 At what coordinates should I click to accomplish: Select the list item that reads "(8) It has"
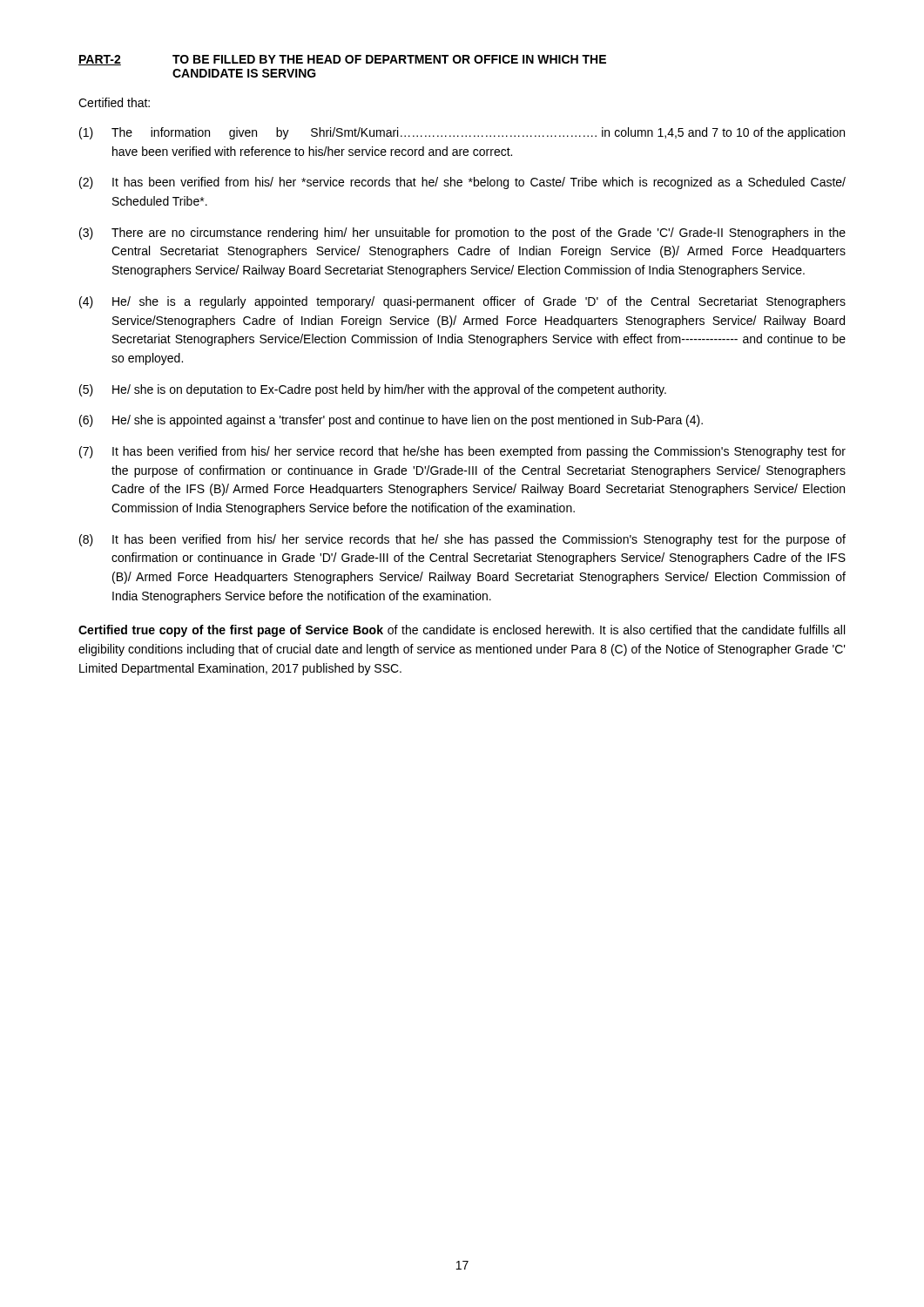coord(462,568)
